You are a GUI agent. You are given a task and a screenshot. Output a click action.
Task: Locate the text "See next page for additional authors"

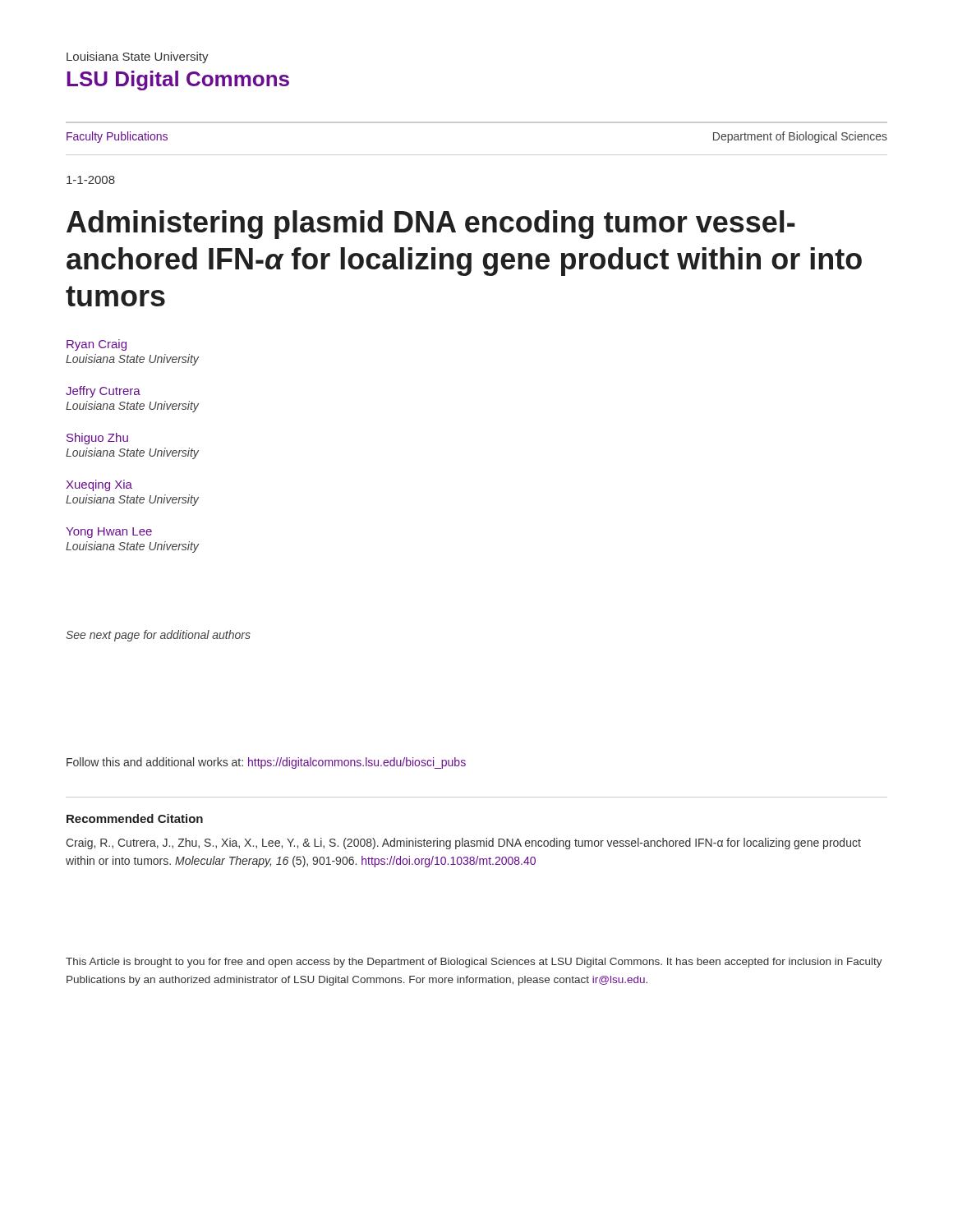(x=158, y=635)
